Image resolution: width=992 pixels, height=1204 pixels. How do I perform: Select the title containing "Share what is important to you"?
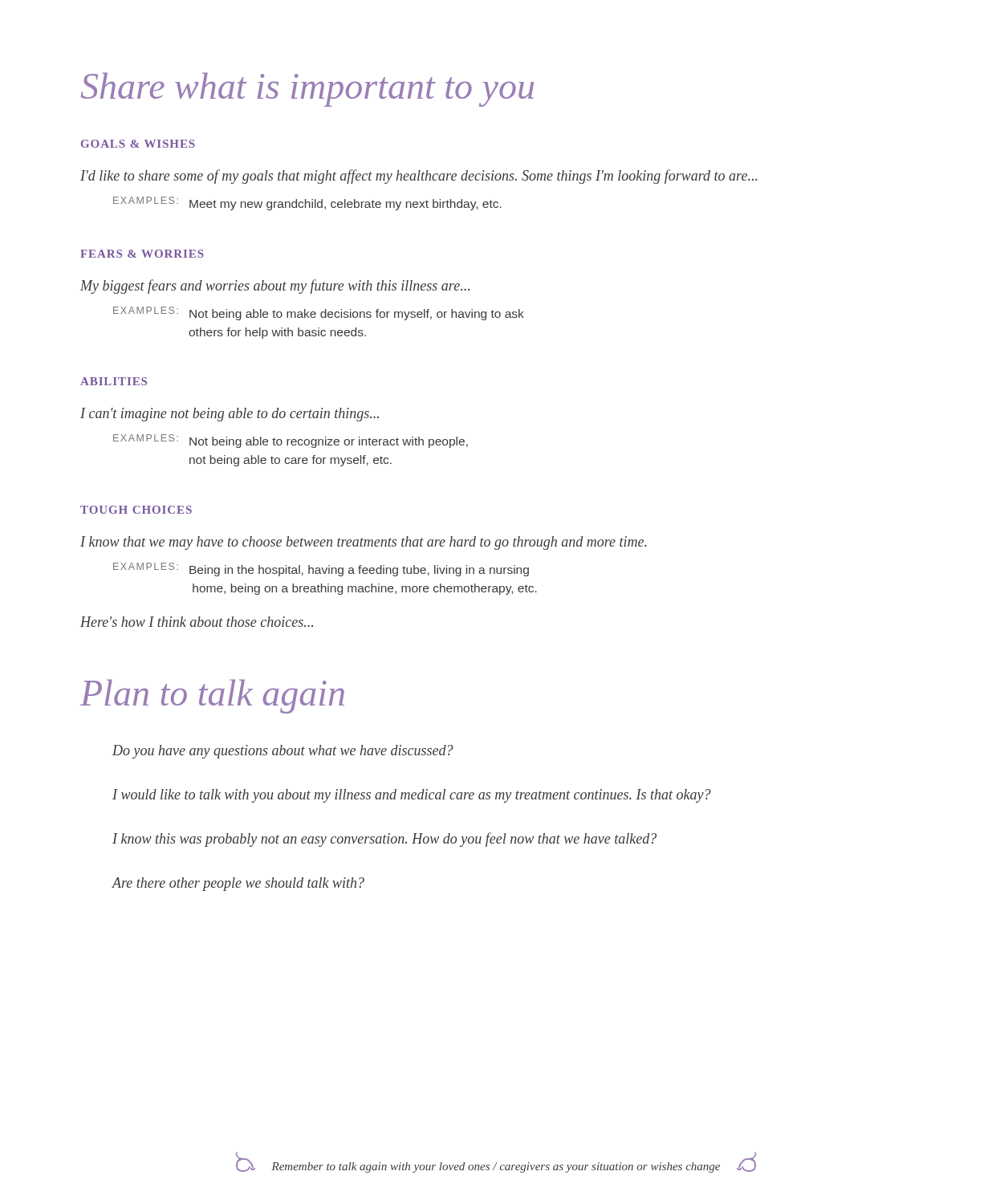click(496, 86)
